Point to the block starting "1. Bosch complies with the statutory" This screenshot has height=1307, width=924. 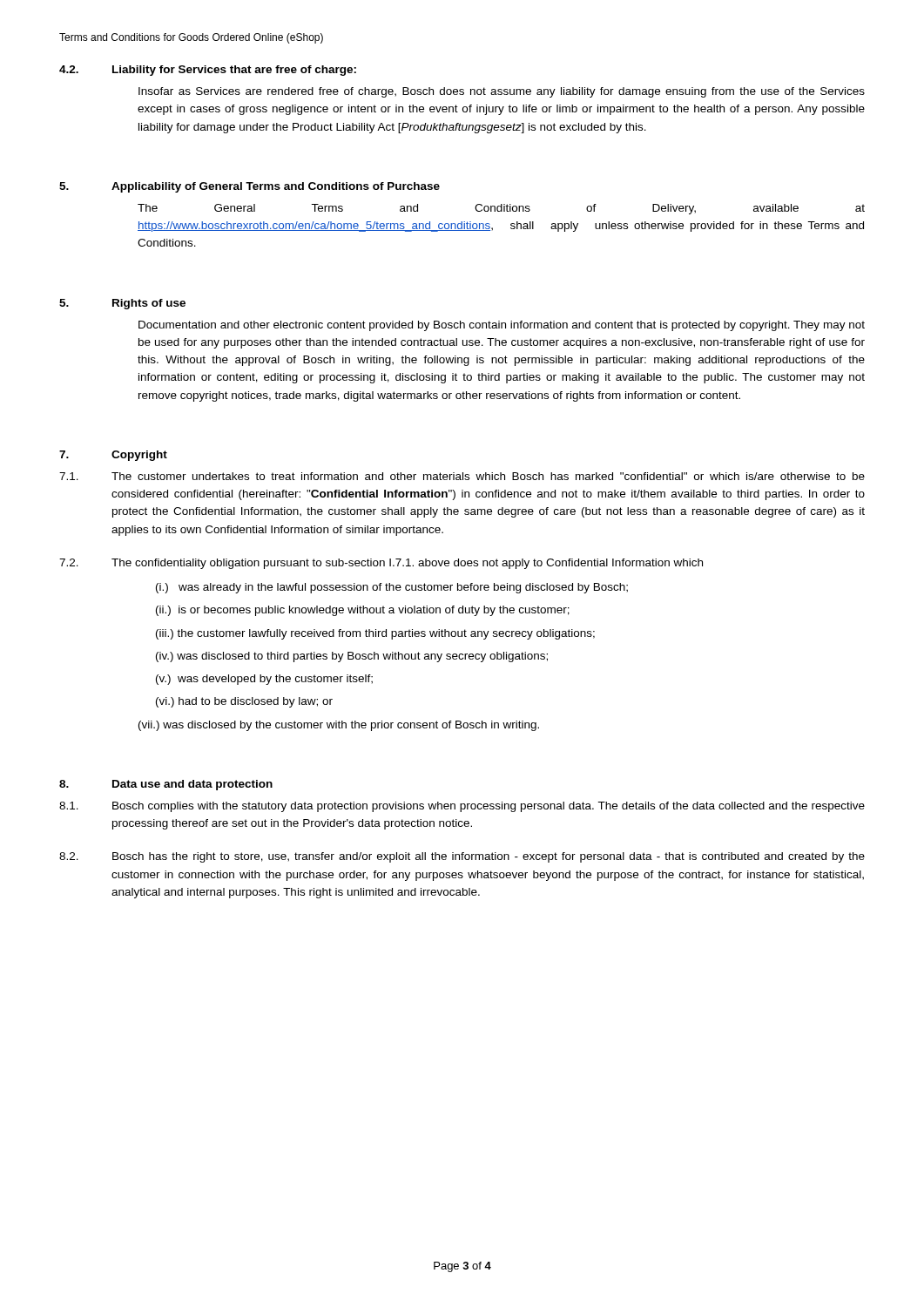(x=462, y=815)
